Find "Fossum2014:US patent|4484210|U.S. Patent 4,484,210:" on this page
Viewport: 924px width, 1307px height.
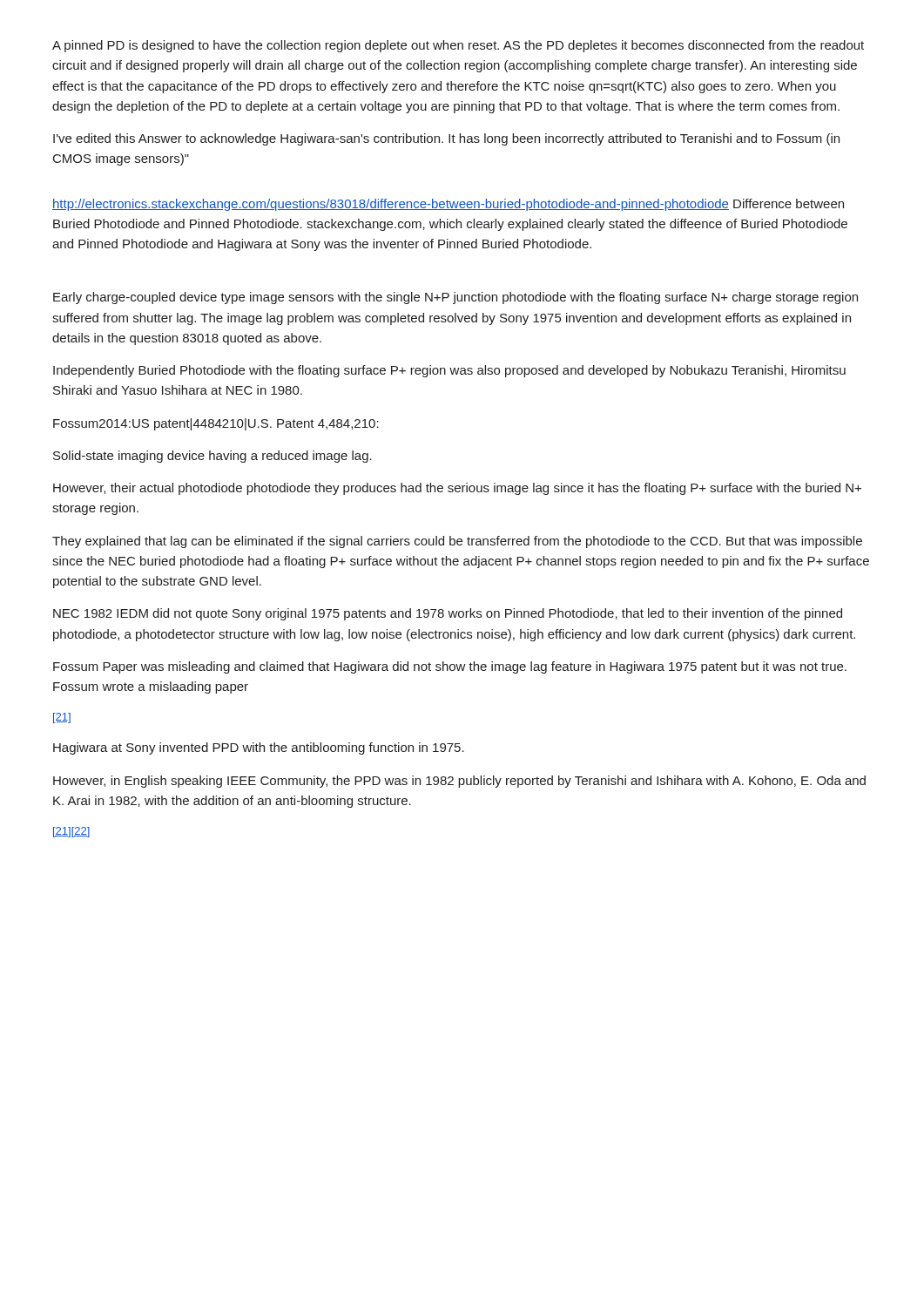pyautogui.click(x=216, y=423)
